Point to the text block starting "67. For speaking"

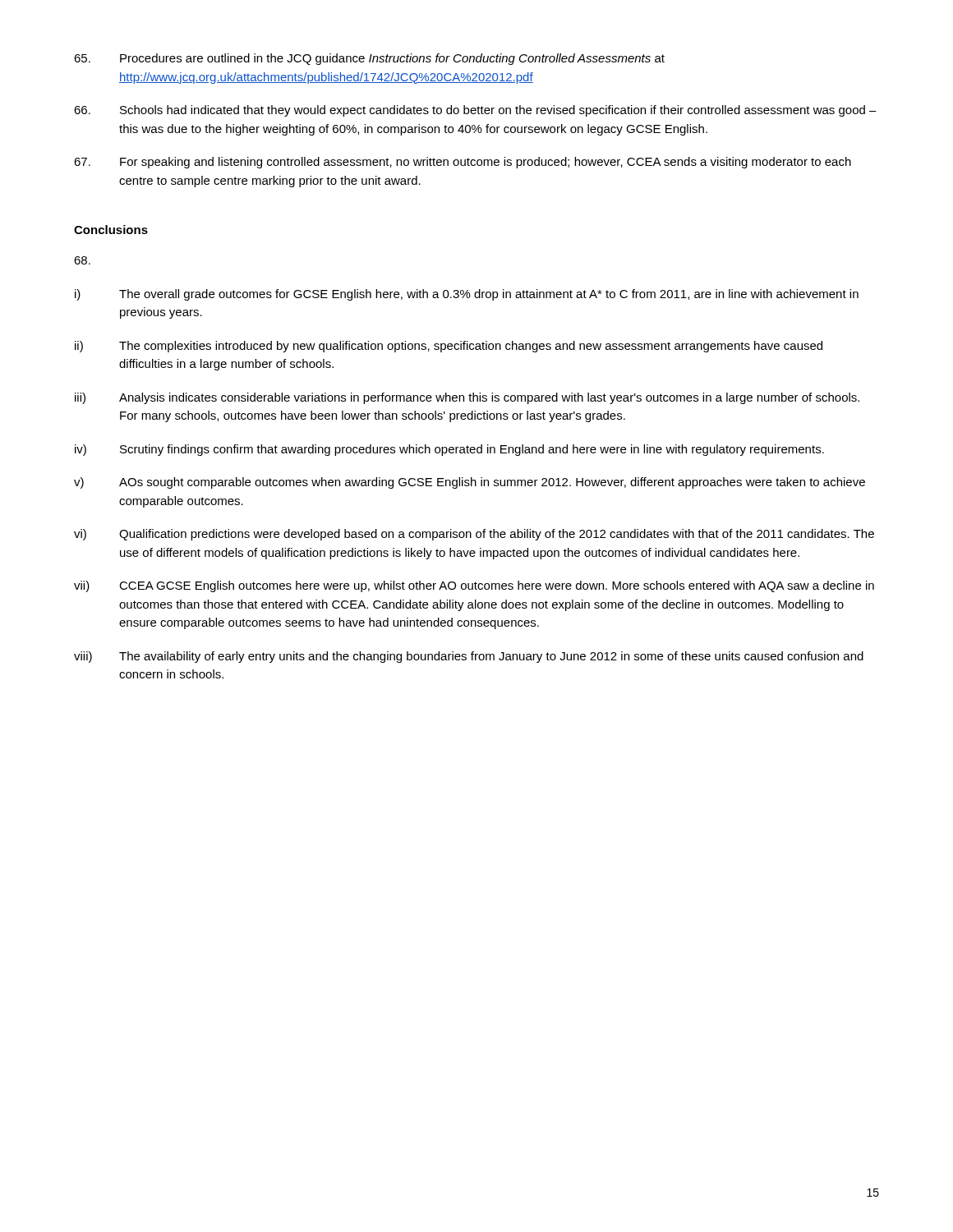coord(476,171)
